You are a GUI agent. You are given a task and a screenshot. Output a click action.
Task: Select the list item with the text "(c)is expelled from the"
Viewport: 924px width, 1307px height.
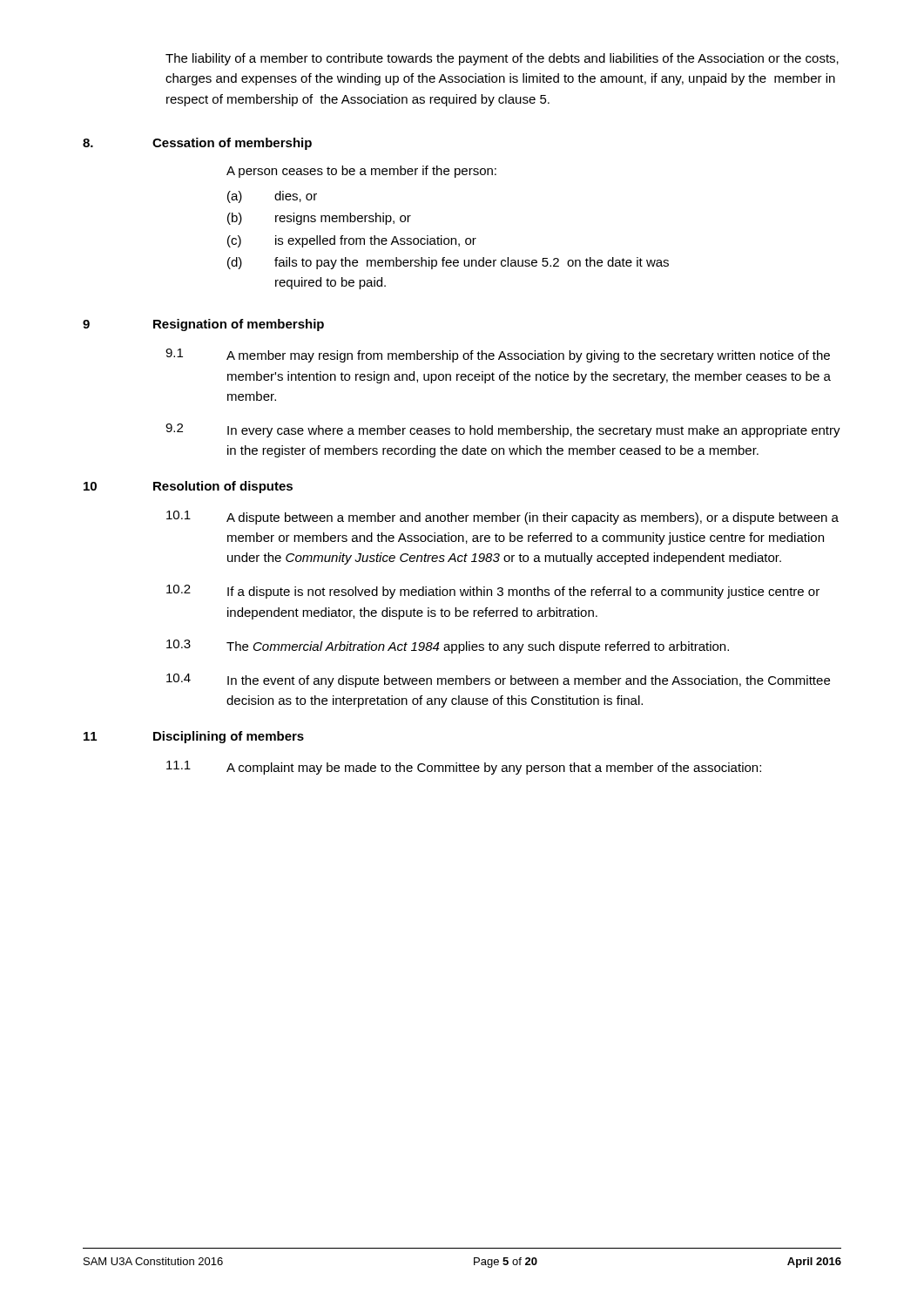(351, 240)
